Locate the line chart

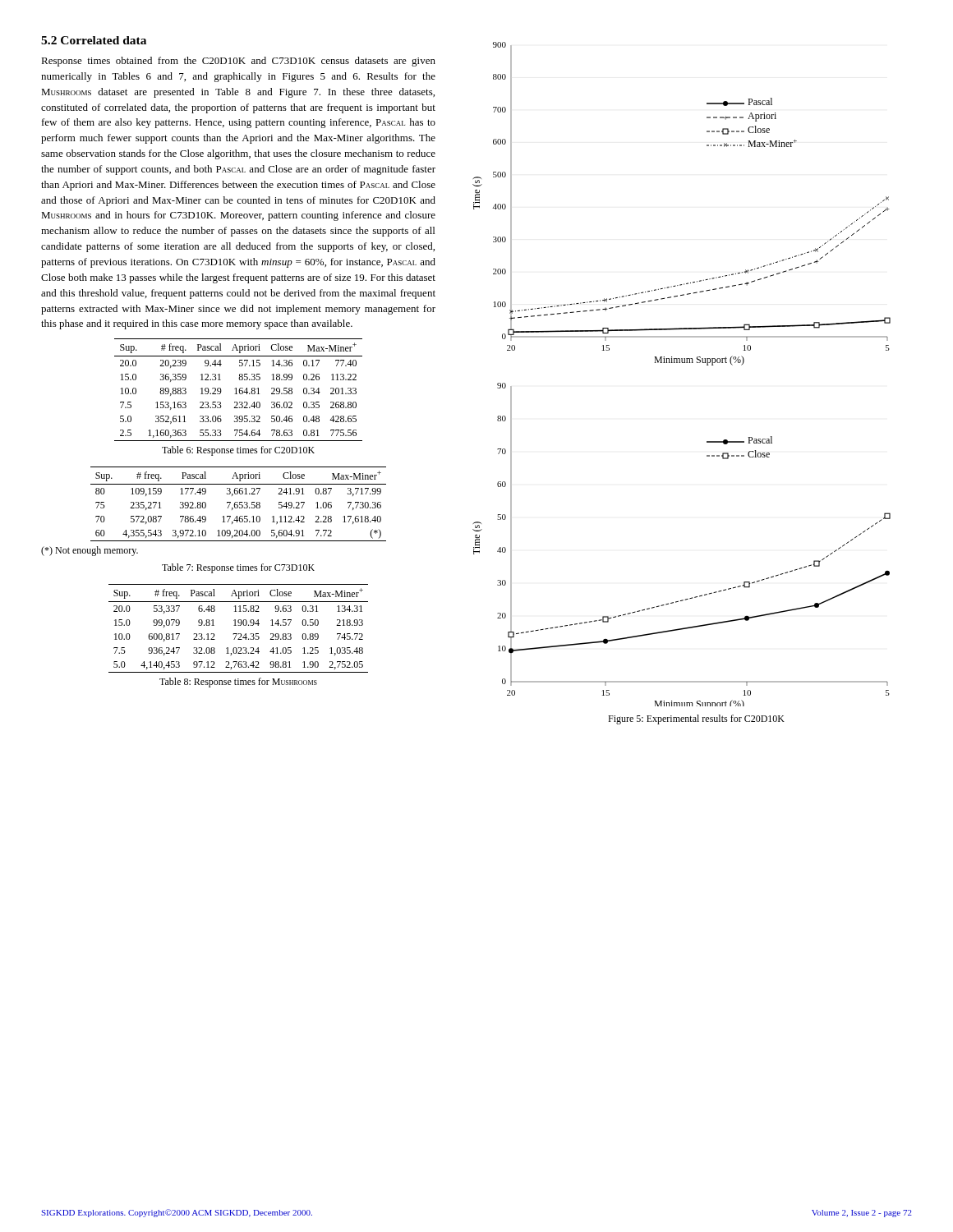pos(686,371)
